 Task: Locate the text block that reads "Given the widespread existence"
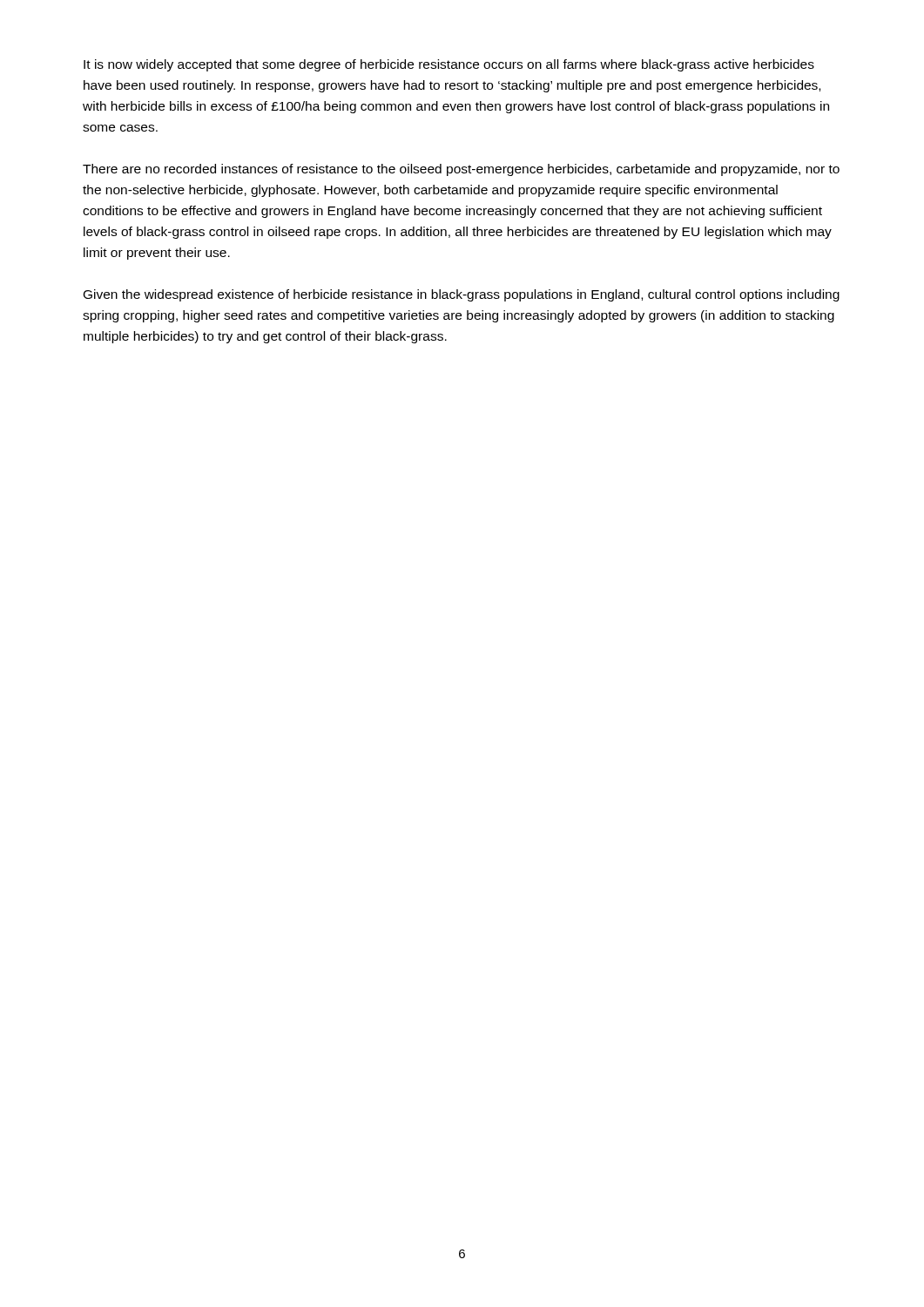click(x=461, y=315)
